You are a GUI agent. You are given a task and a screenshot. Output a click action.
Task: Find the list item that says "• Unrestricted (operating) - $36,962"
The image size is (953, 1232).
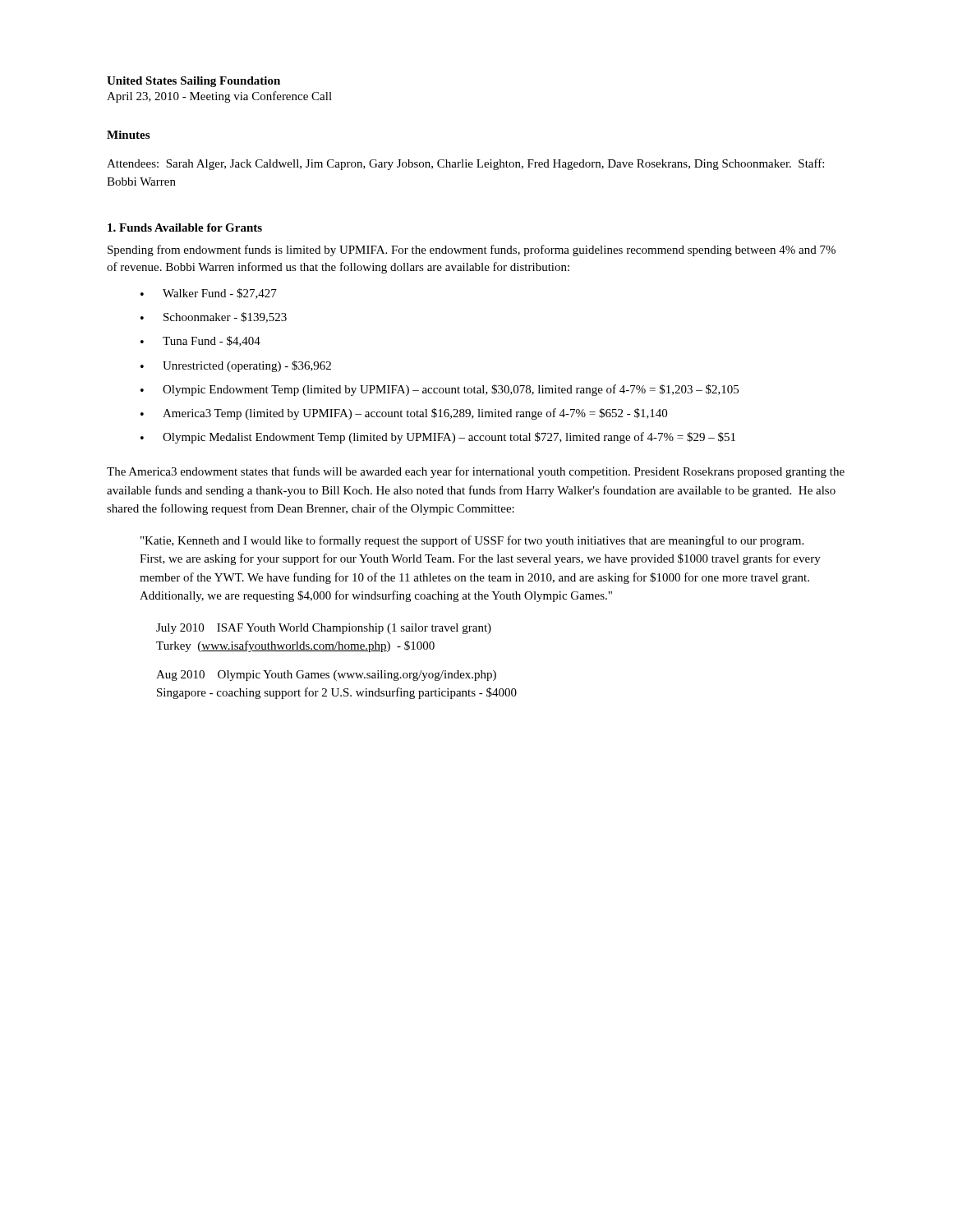tap(236, 366)
